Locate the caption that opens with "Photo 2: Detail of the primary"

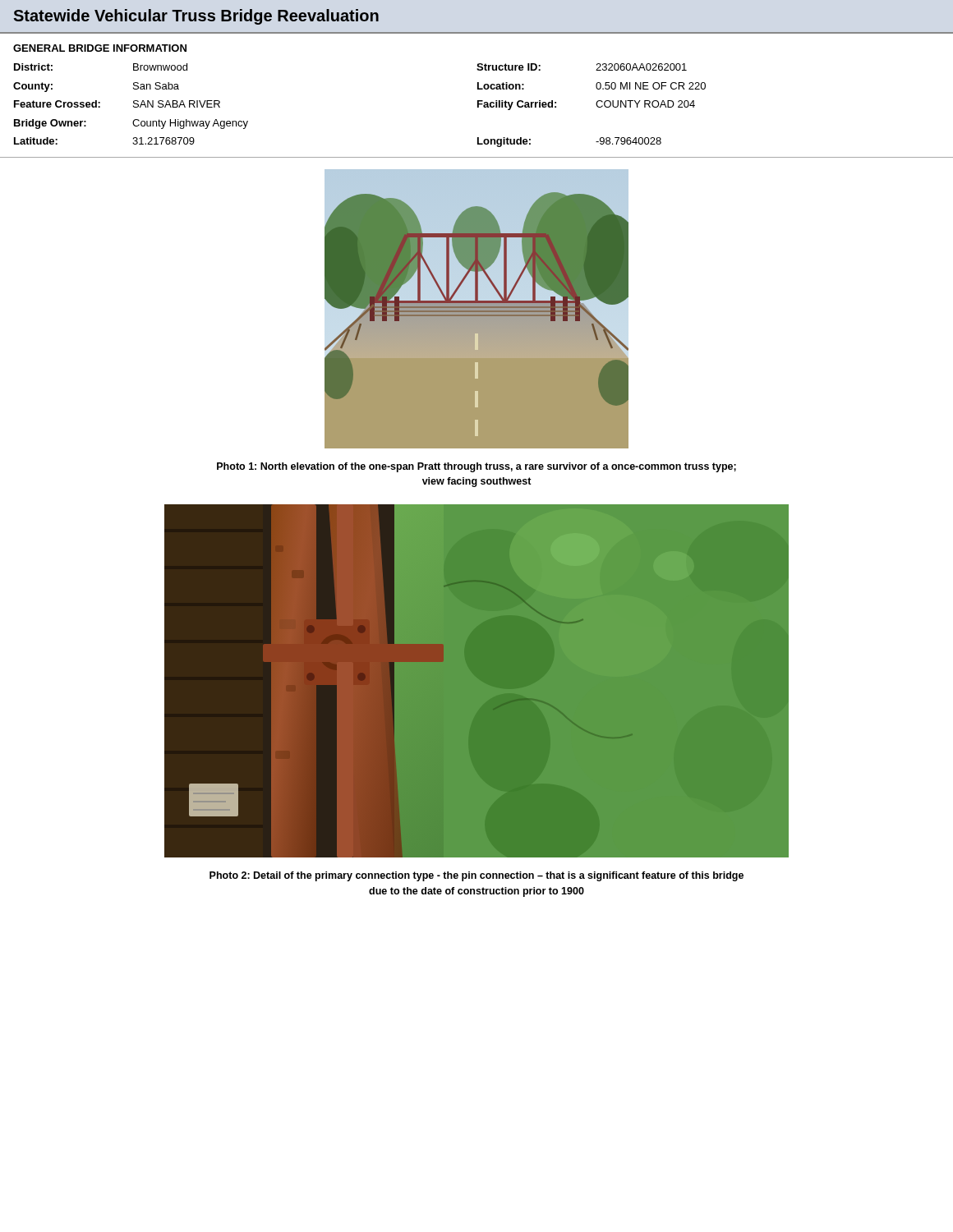click(x=476, y=883)
